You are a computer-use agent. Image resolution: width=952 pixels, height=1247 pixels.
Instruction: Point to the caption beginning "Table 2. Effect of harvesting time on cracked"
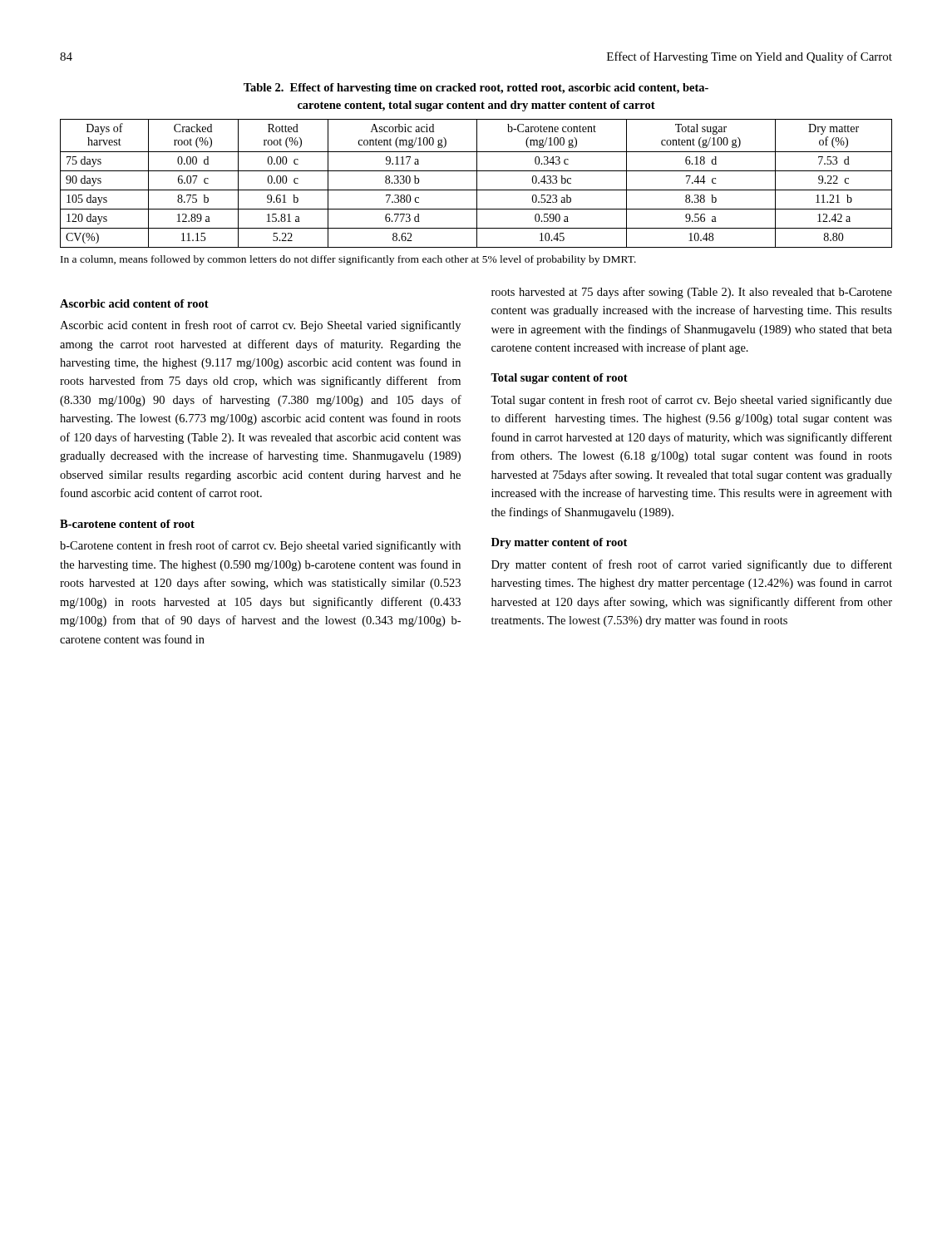pyautogui.click(x=476, y=96)
